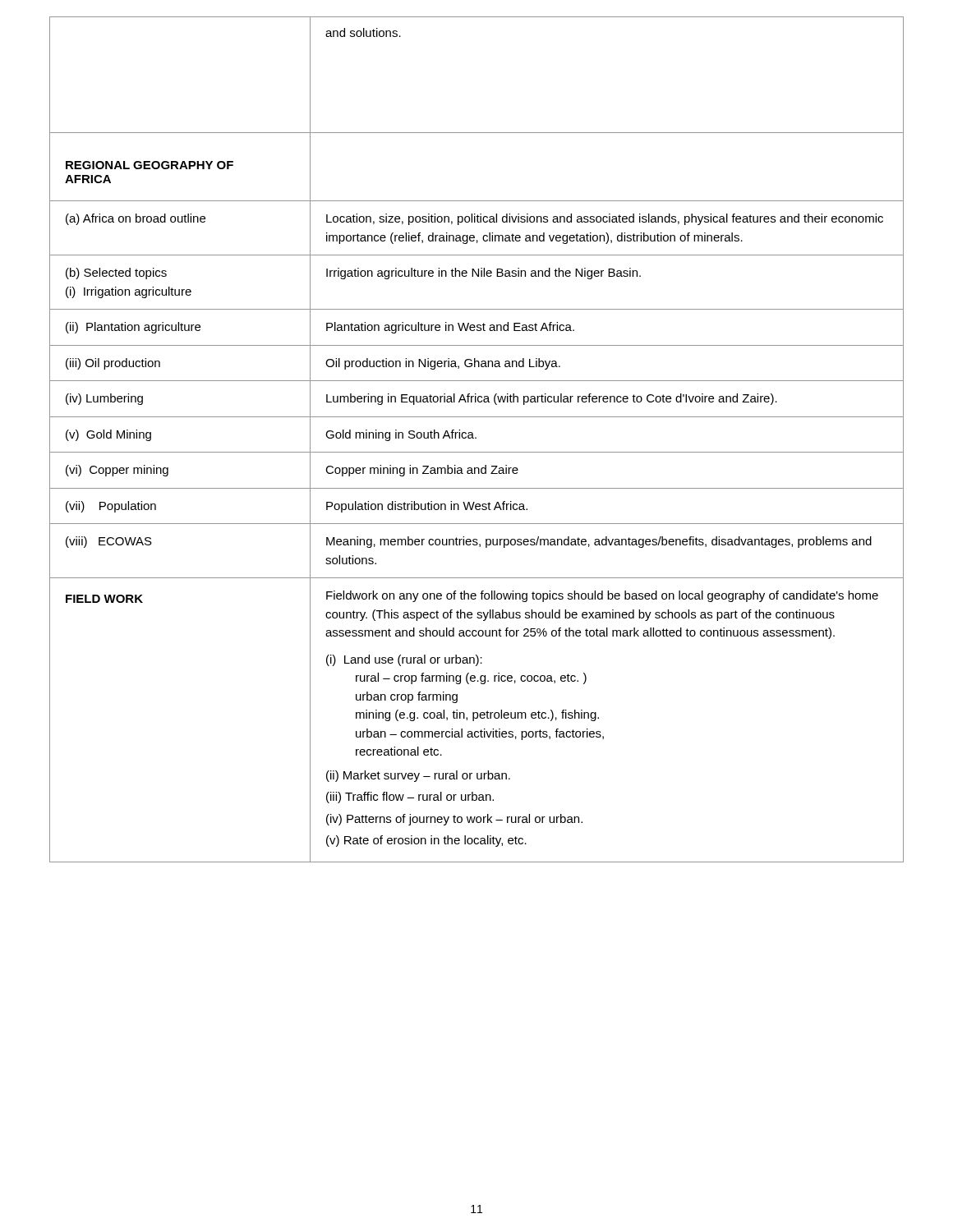Viewport: 953px width, 1232px height.
Task: Locate the text "(ii) Plantation agriculture"
Action: pos(133,326)
